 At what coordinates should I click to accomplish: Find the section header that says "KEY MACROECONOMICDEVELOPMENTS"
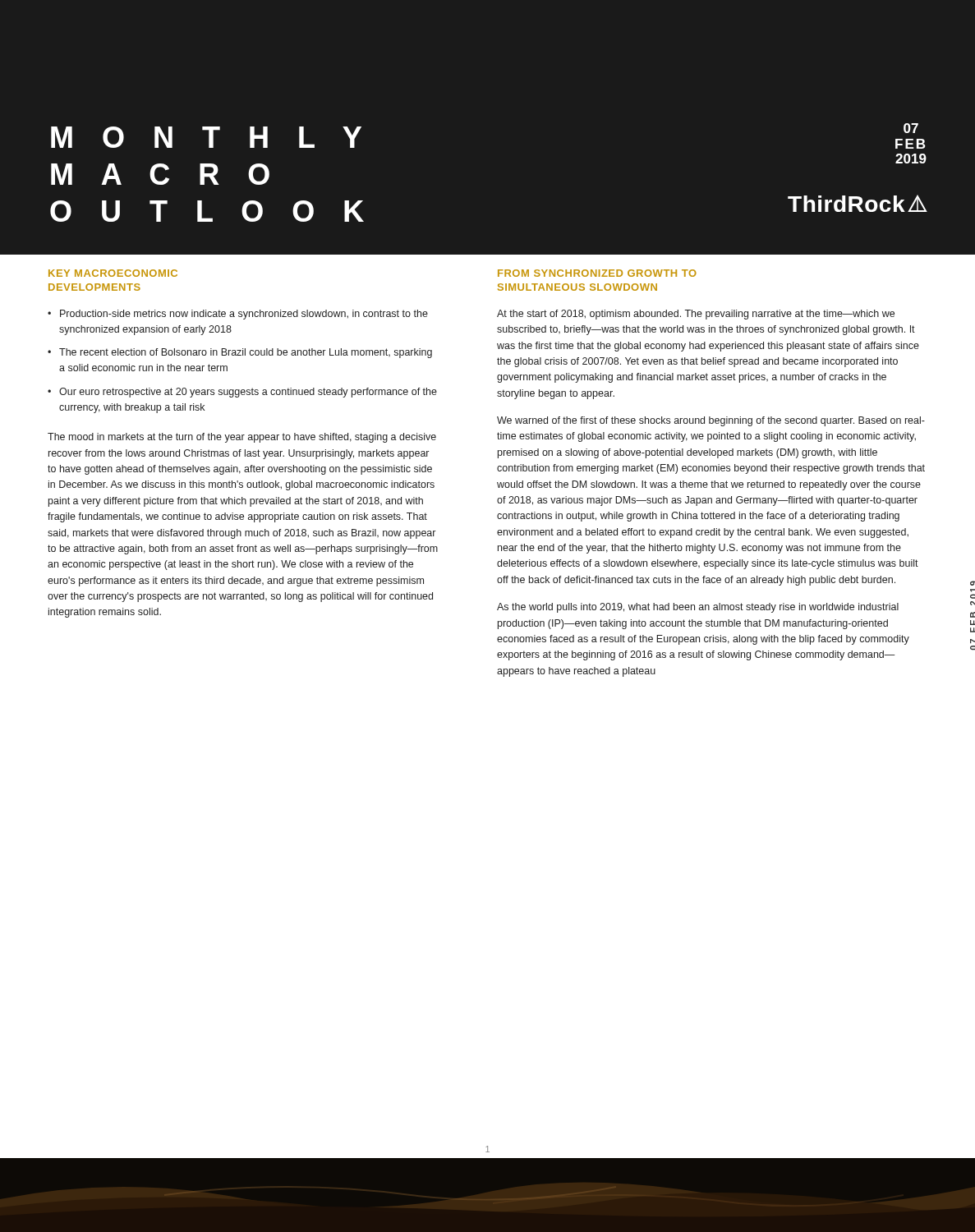tap(113, 280)
